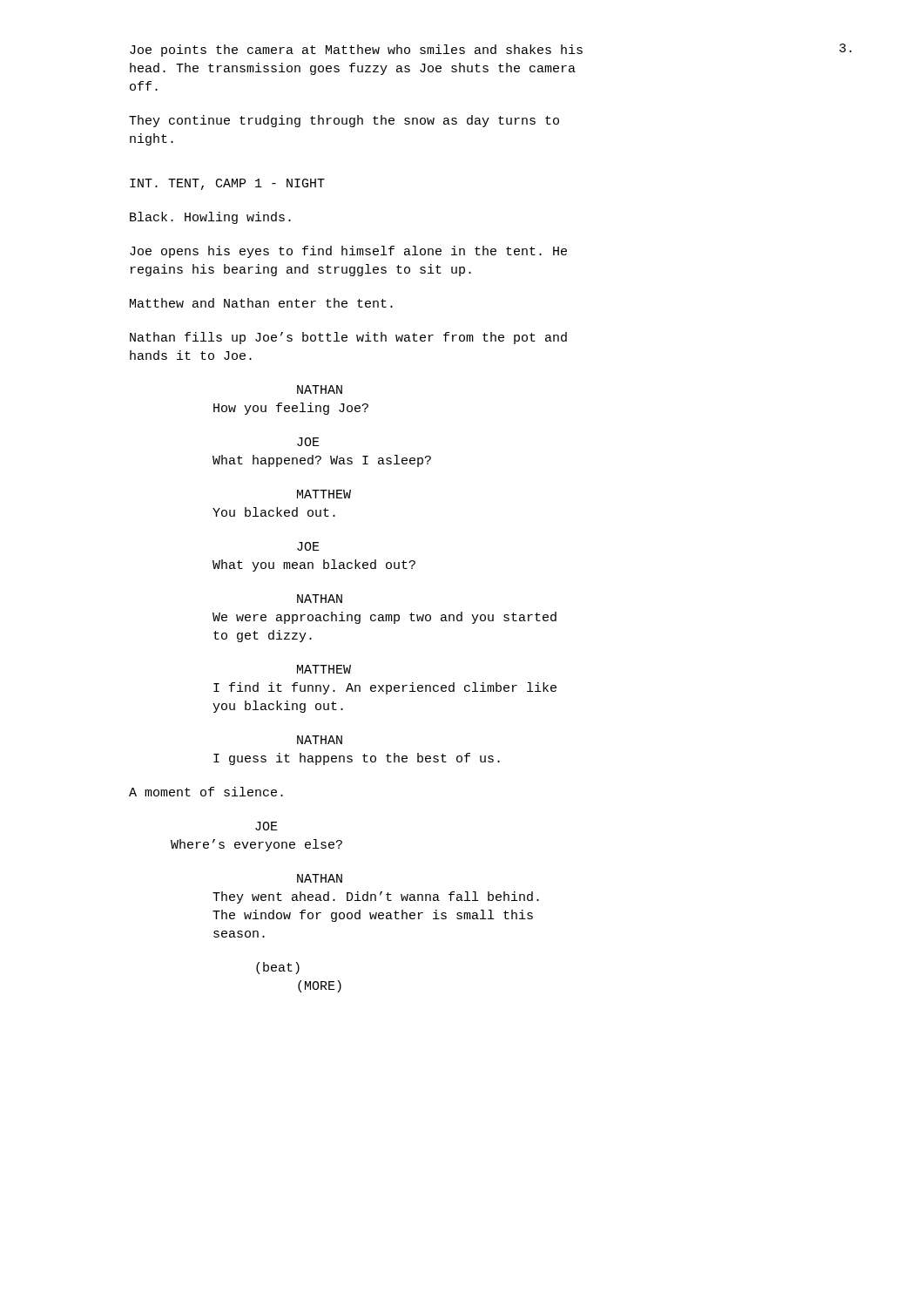
Task: Click the passage that begins "Joe points the camera"
Action: click(356, 69)
